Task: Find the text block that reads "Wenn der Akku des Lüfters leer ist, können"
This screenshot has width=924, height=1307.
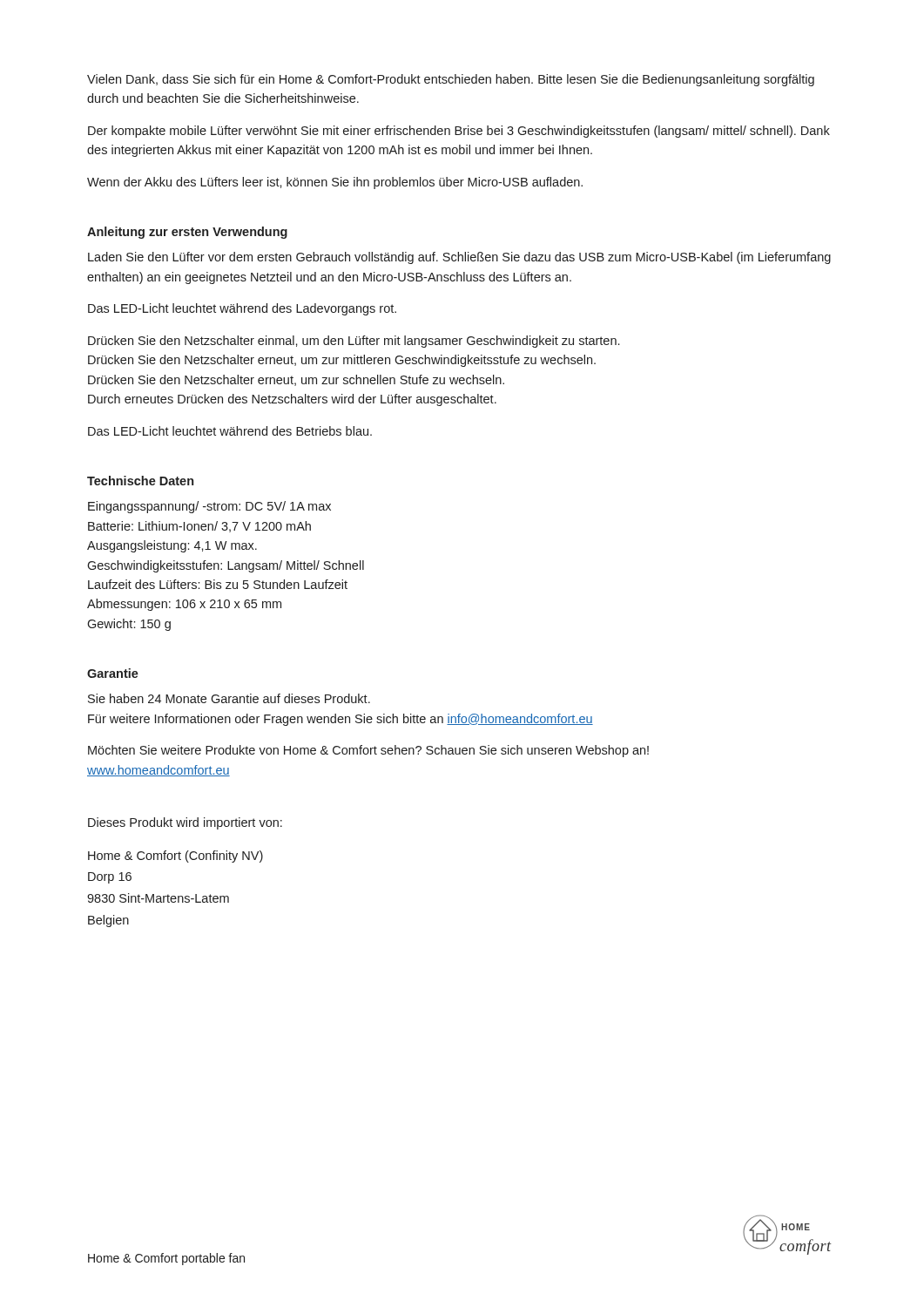Action: pos(335,182)
